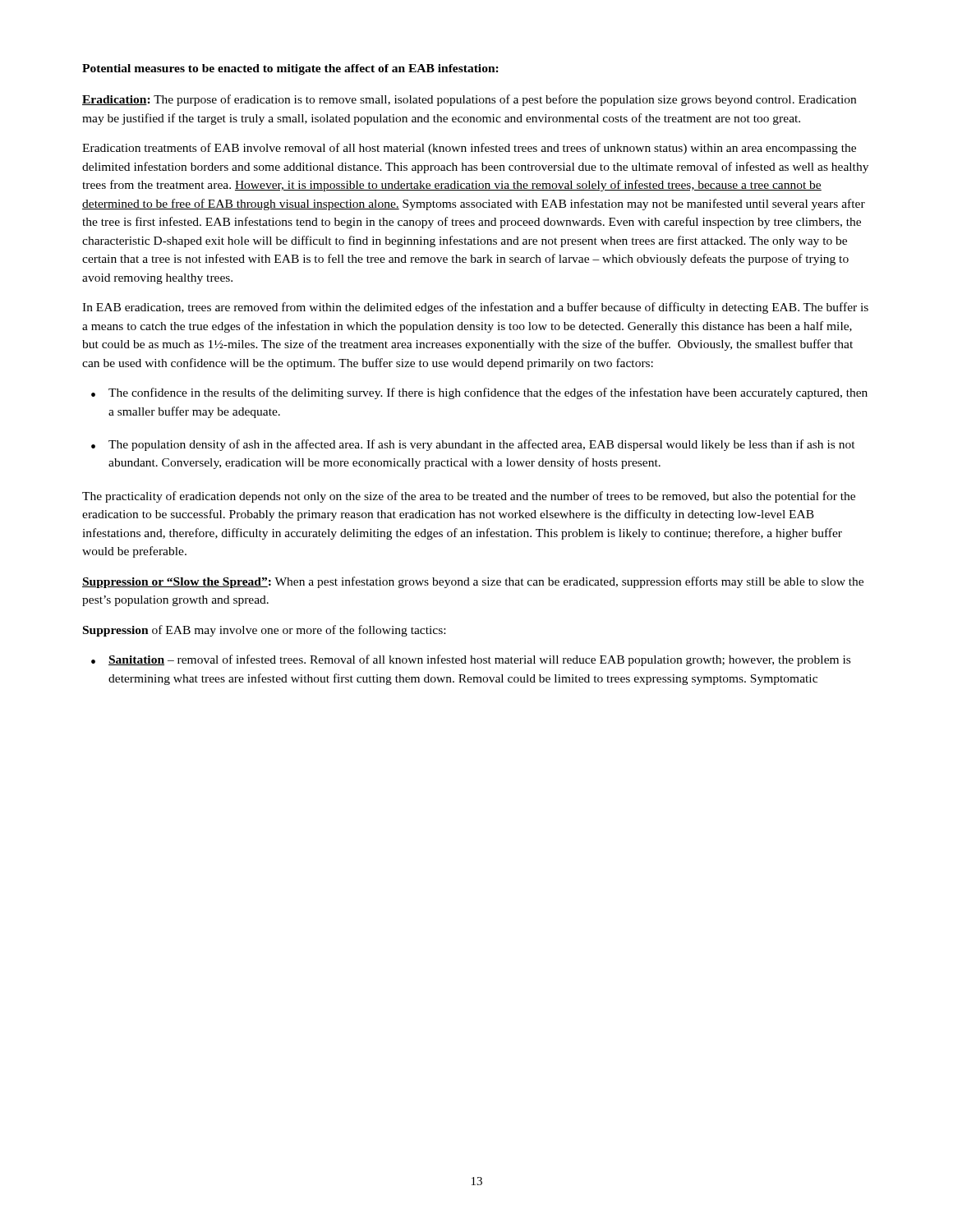Navigate to the element starting "Suppression of EAB"
The width and height of the screenshot is (953, 1232).
264,629
